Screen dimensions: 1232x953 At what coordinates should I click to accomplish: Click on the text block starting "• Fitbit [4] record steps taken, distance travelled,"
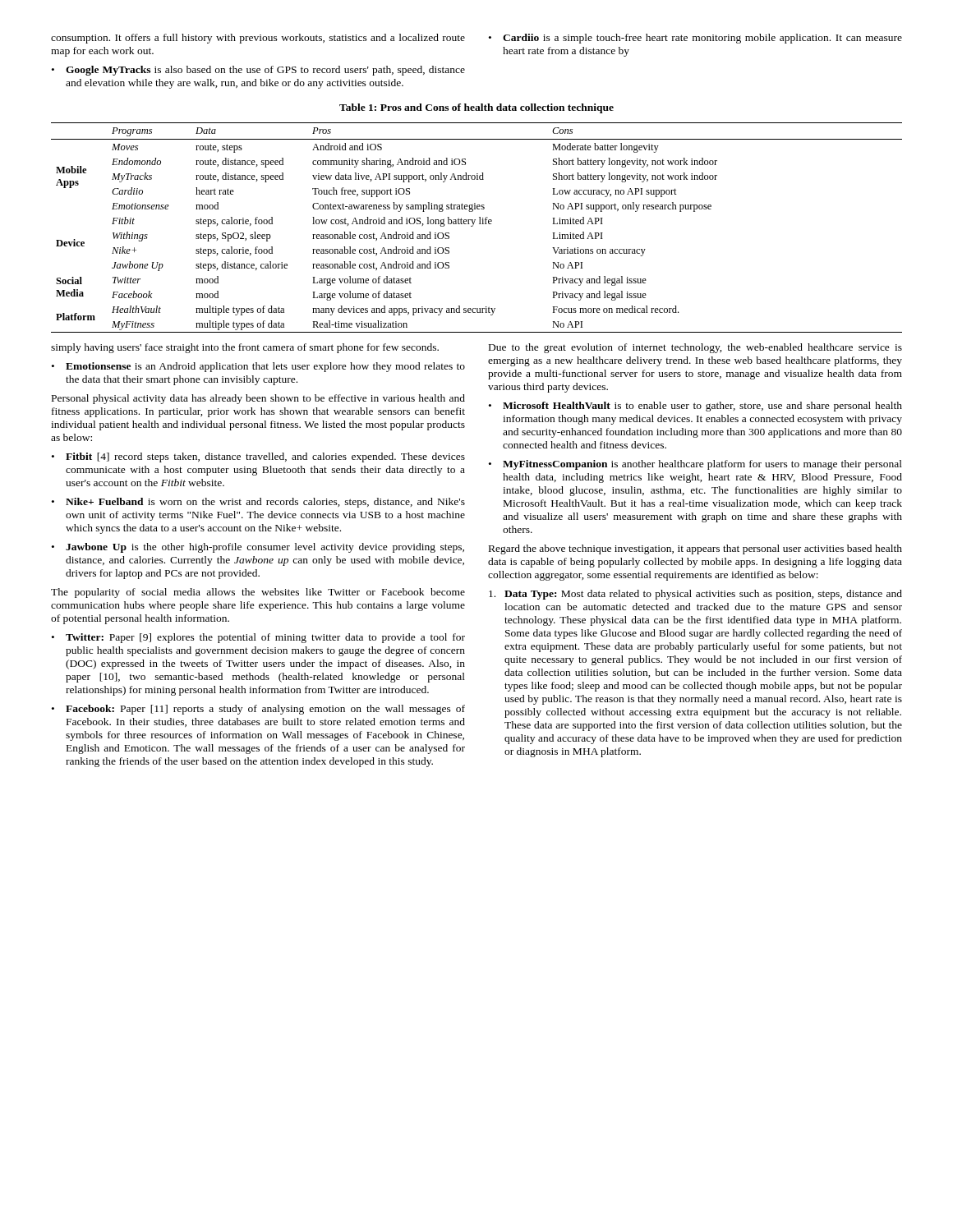[x=258, y=470]
